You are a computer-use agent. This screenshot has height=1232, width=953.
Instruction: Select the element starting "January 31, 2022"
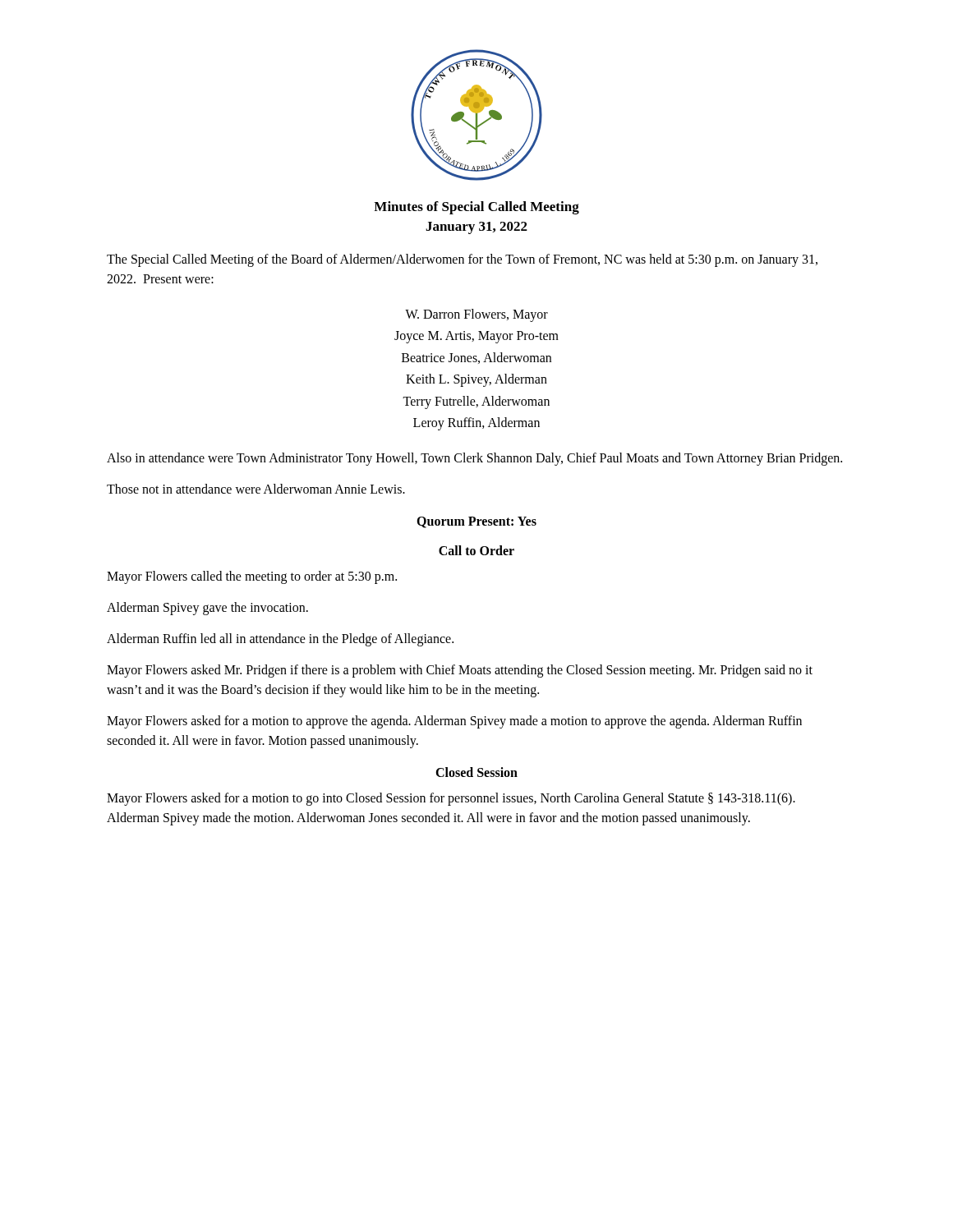476,226
